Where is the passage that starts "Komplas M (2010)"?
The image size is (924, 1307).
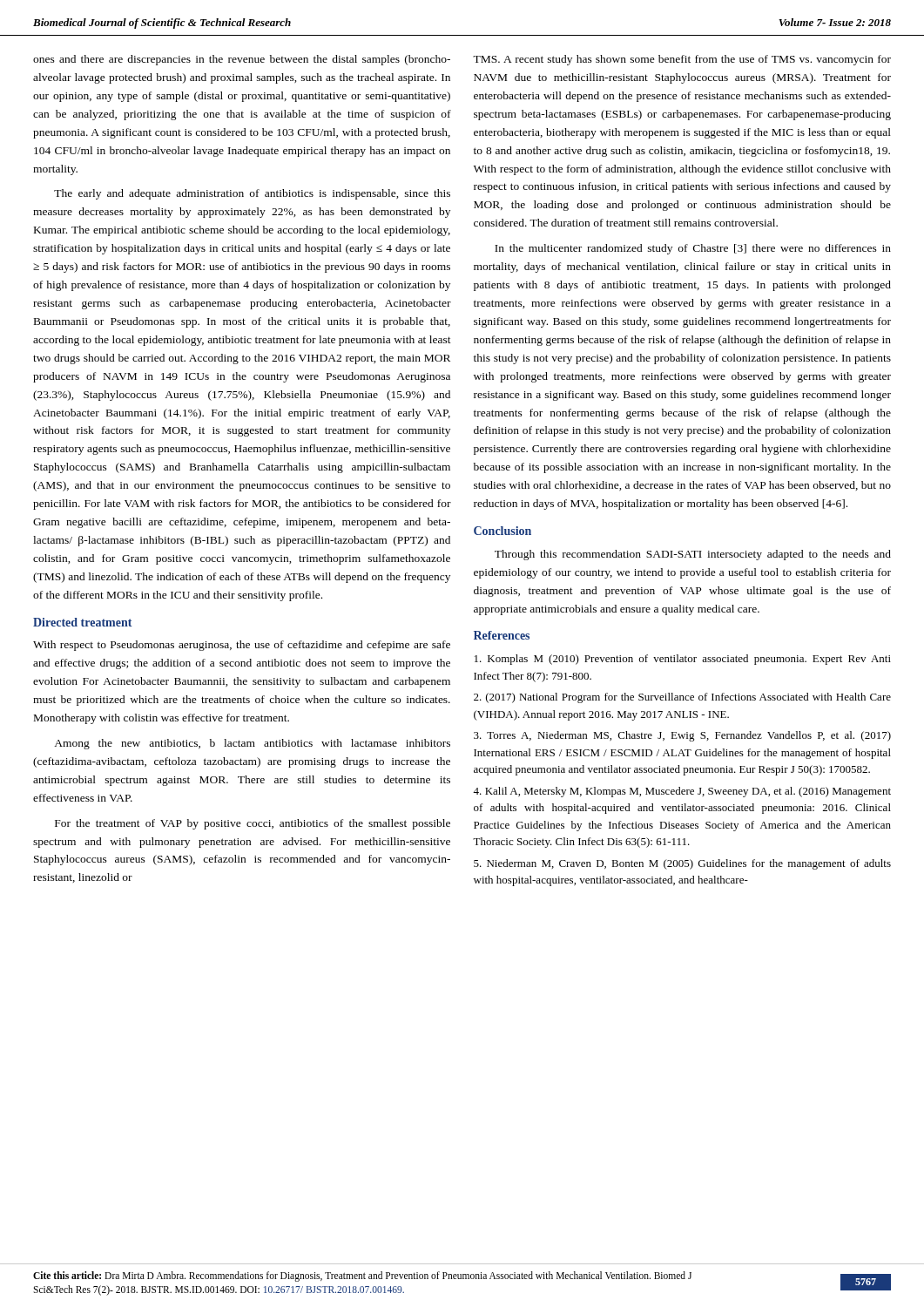pyautogui.click(x=682, y=667)
